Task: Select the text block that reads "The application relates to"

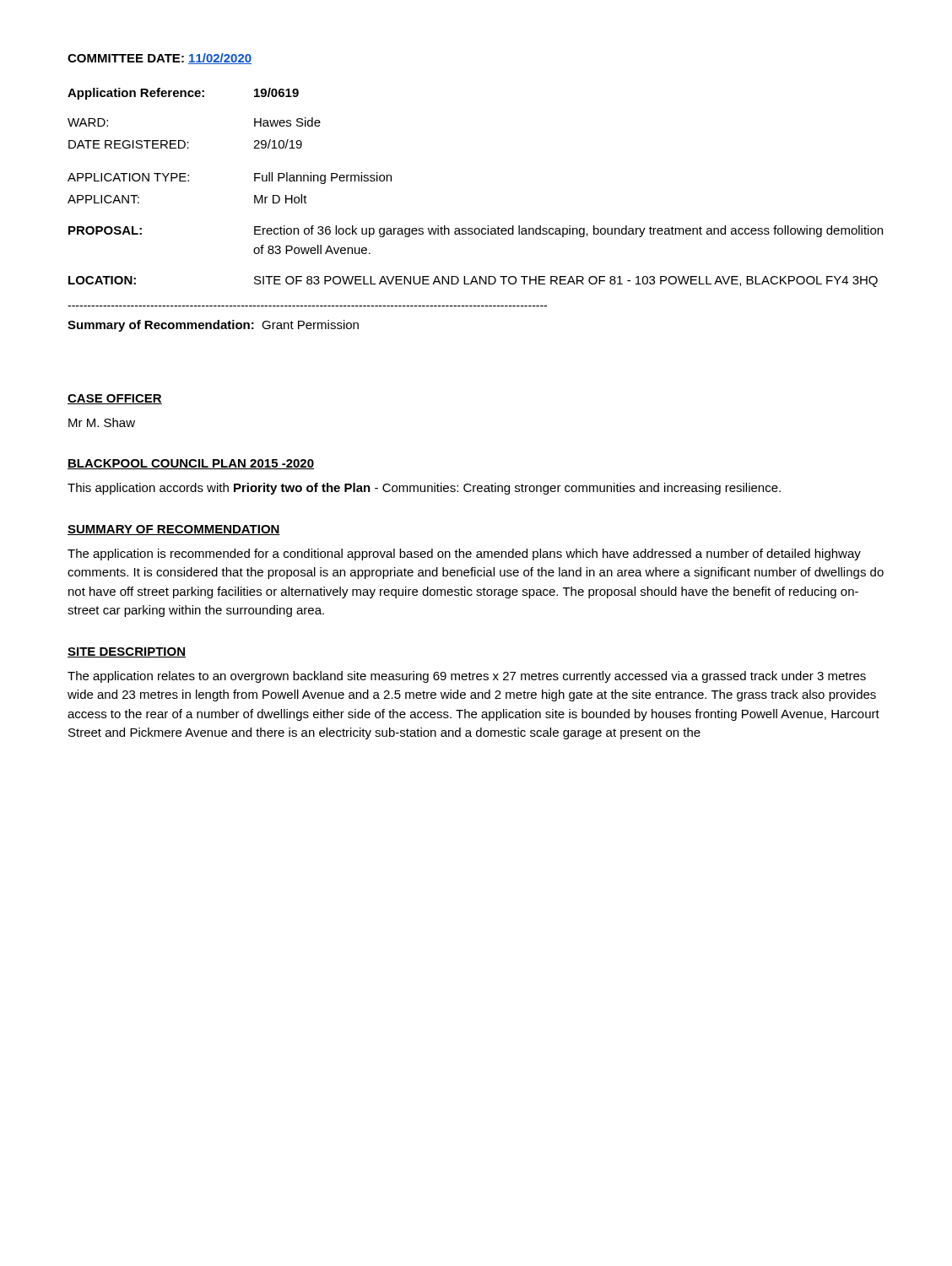Action: 473,704
